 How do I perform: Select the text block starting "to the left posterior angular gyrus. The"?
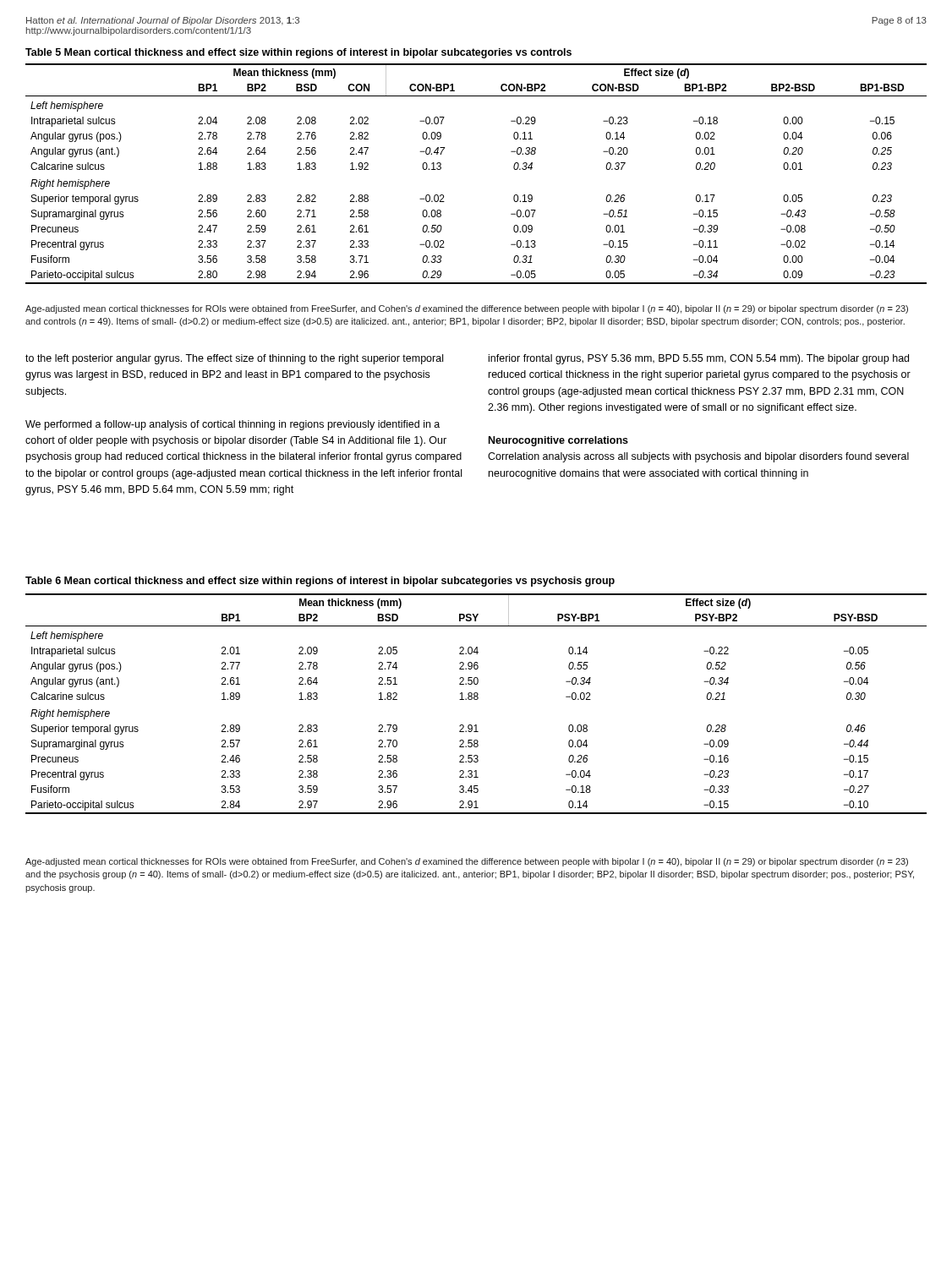pos(244,424)
